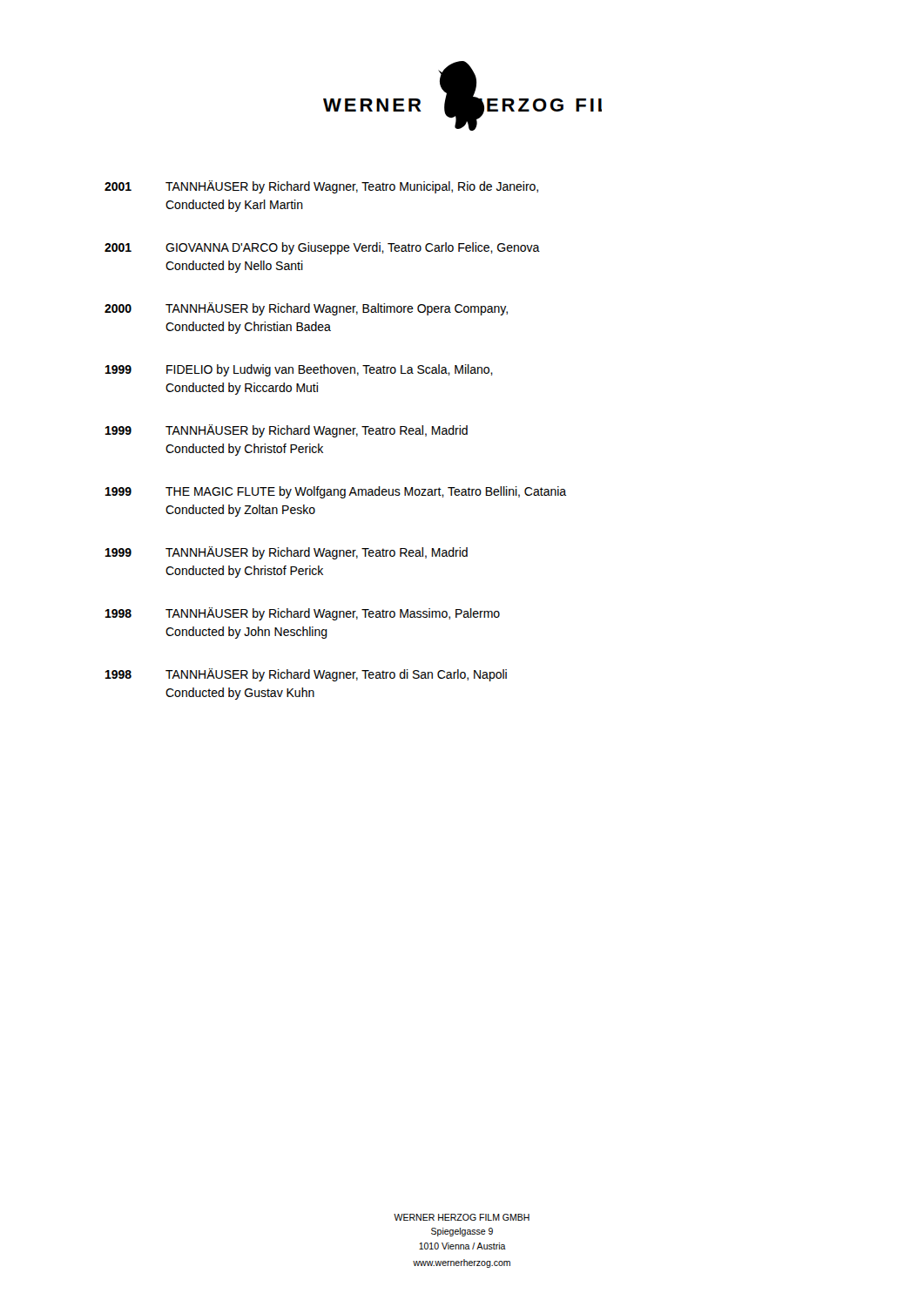The image size is (924, 1307).
Task: Locate the logo
Action: [462, 89]
